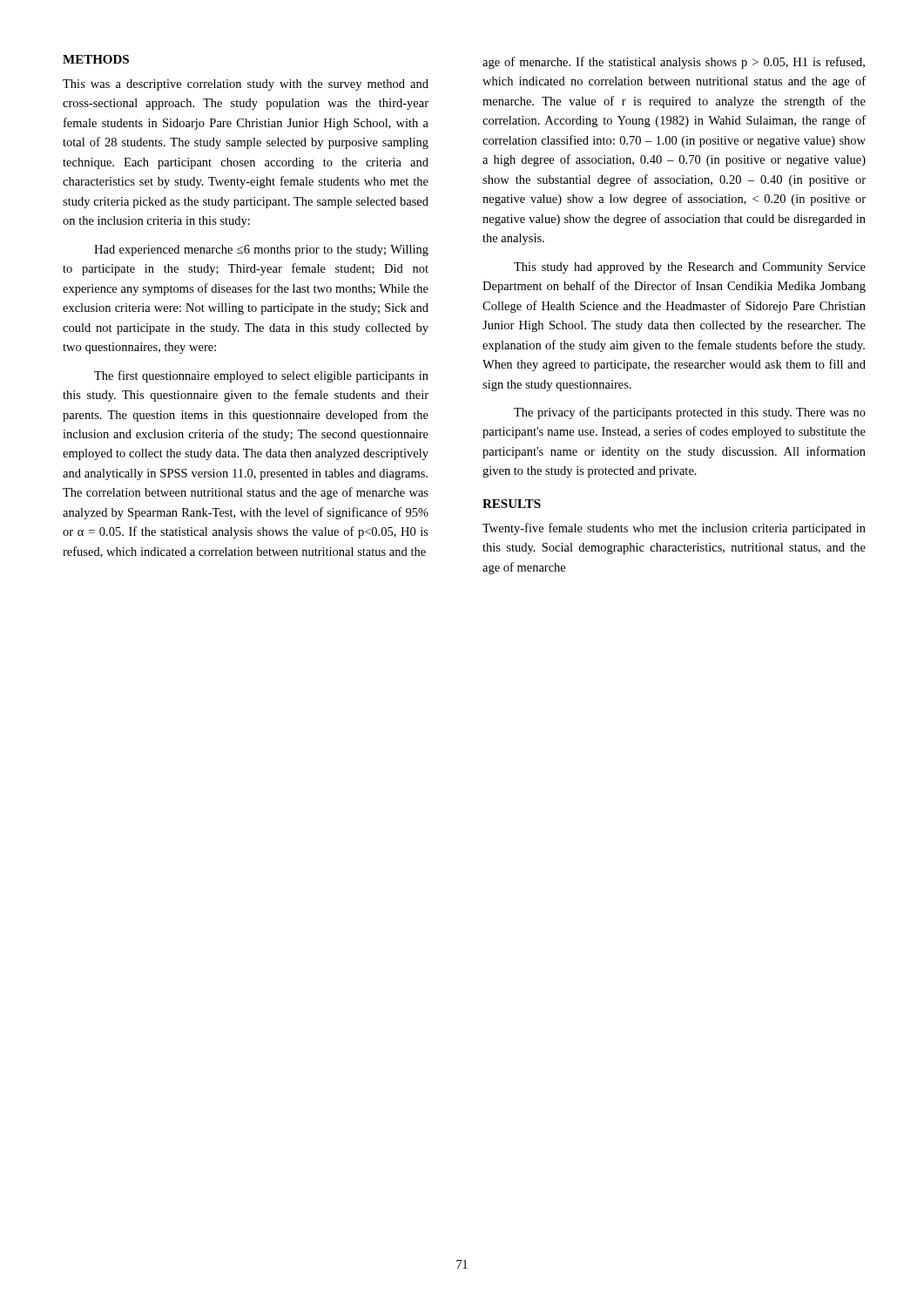Point to the block starting "This was a descriptive correlation"
The image size is (924, 1307).
246,152
